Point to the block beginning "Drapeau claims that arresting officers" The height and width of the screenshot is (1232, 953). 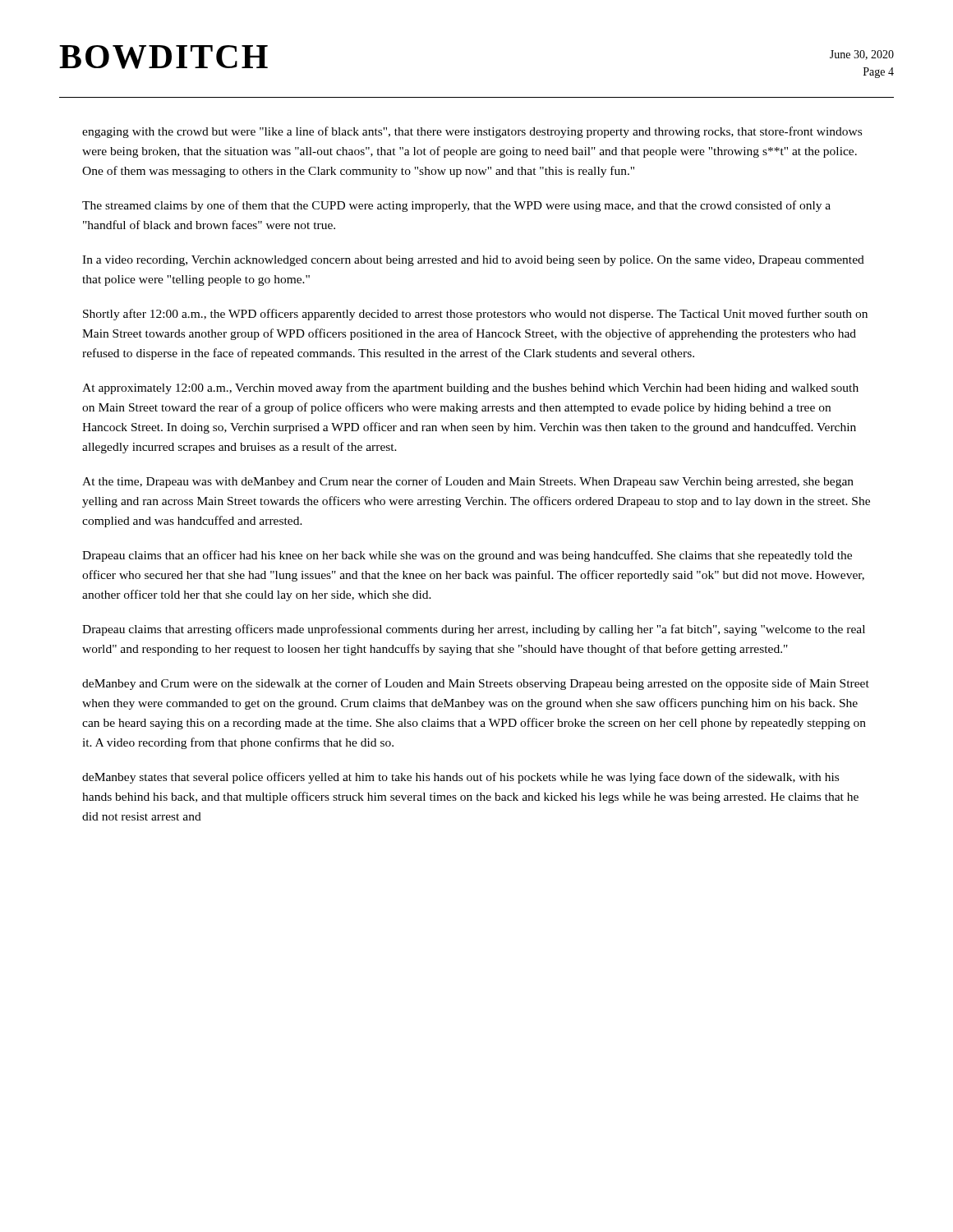pyautogui.click(x=476, y=639)
